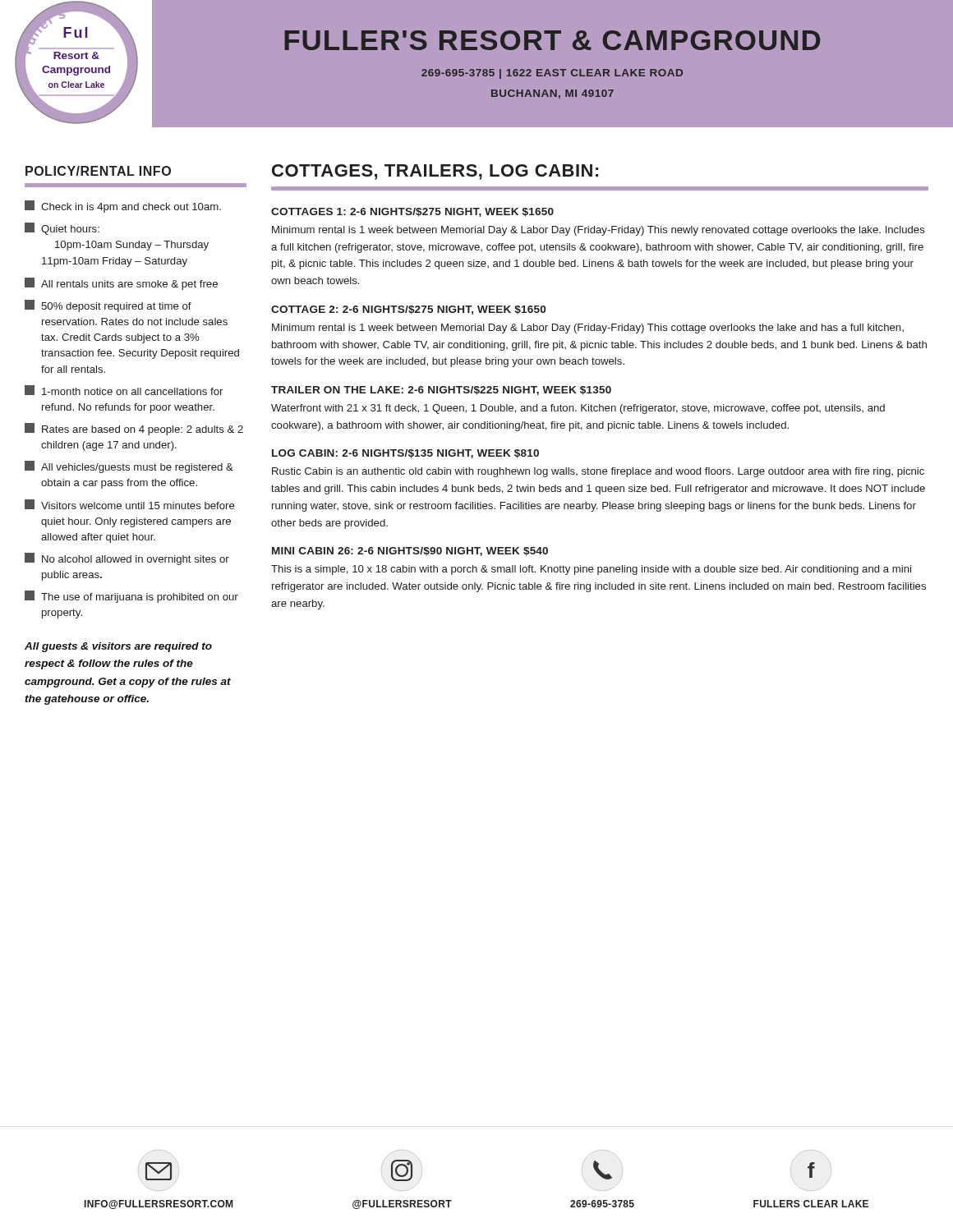
Task: Navigate to the element starting "No alcohol allowed"
Action: [x=136, y=567]
